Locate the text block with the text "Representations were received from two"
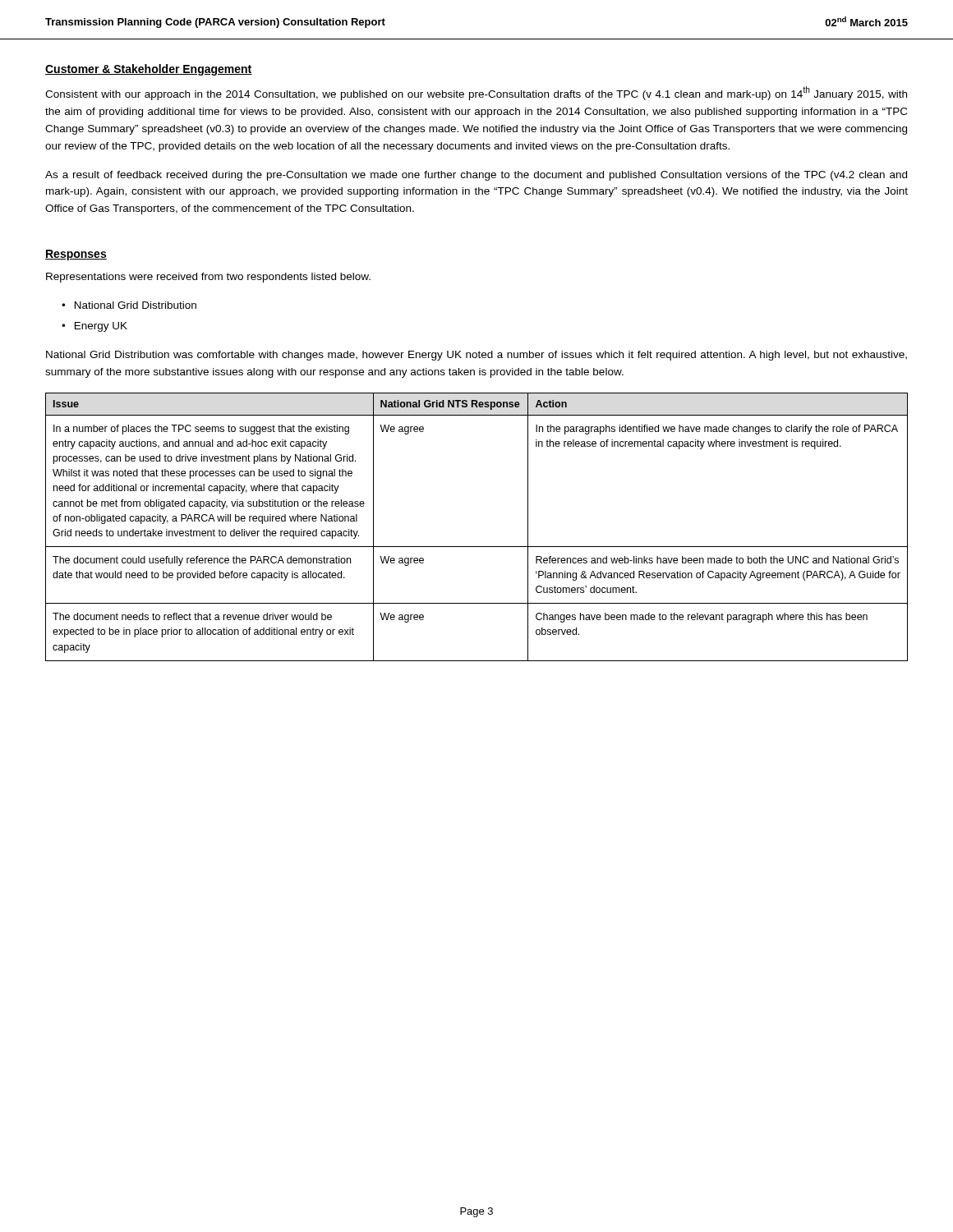 (208, 277)
